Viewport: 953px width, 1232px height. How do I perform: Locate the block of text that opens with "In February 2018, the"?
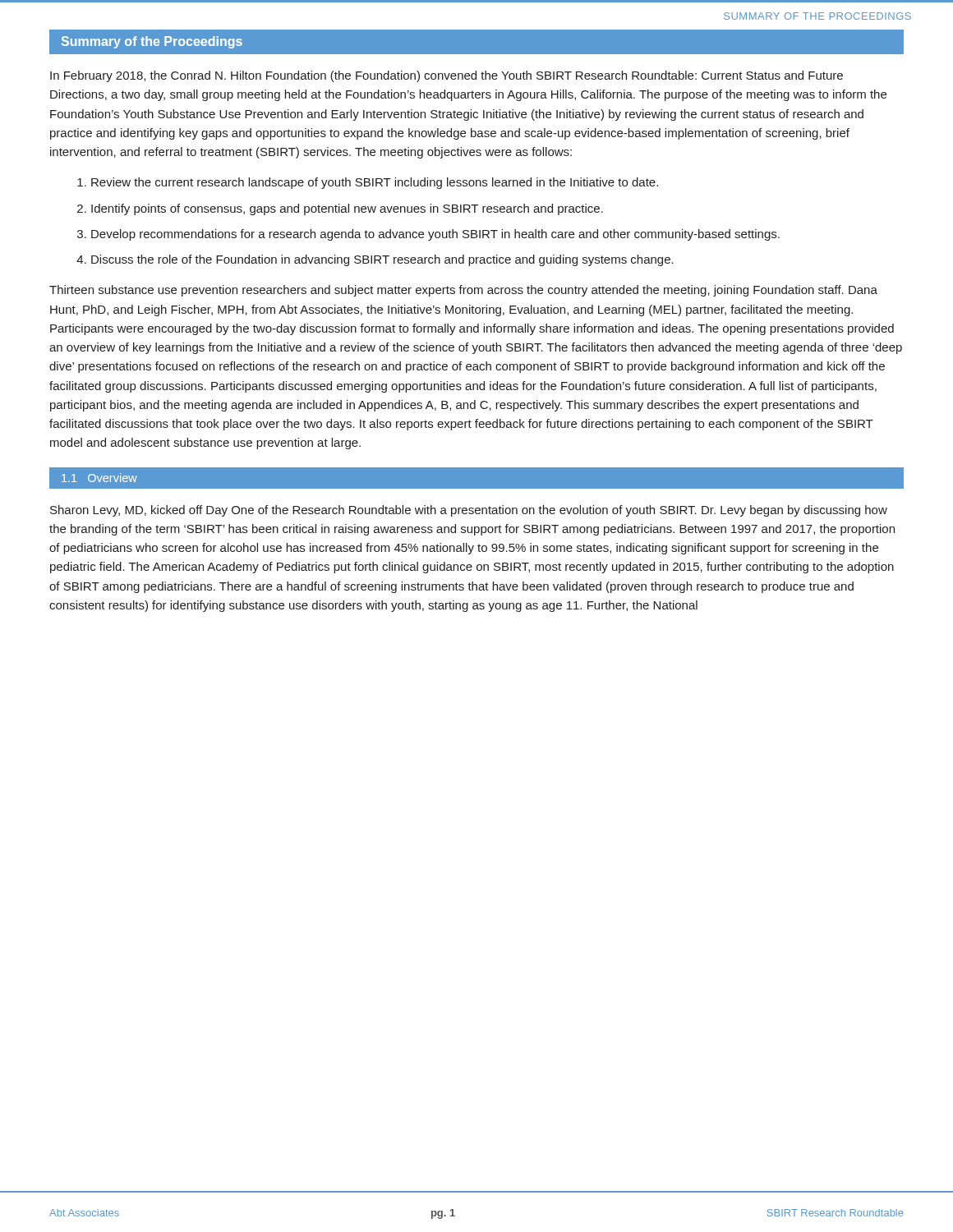pos(468,113)
